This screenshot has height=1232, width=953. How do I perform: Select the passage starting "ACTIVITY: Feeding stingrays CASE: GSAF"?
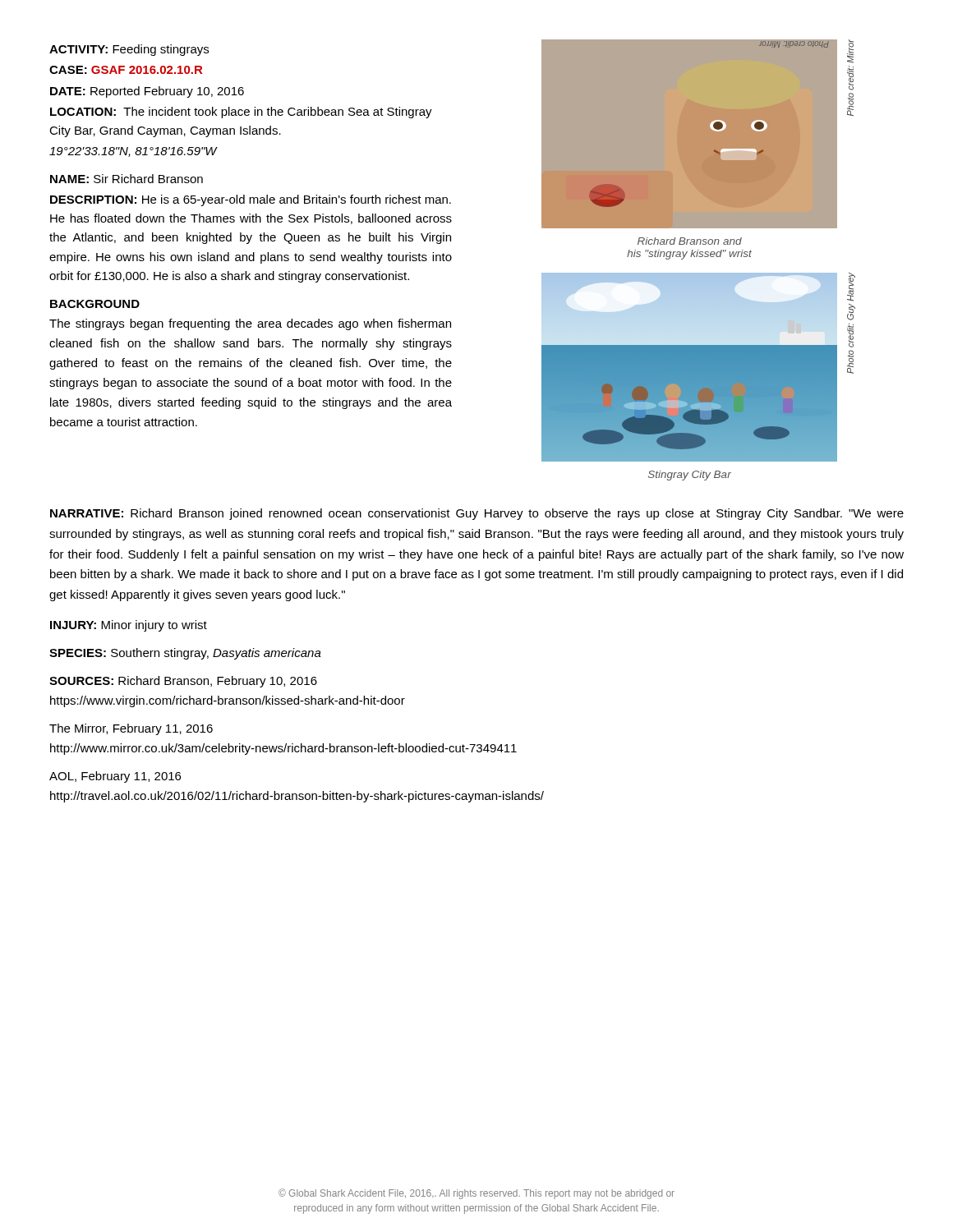pos(251,100)
